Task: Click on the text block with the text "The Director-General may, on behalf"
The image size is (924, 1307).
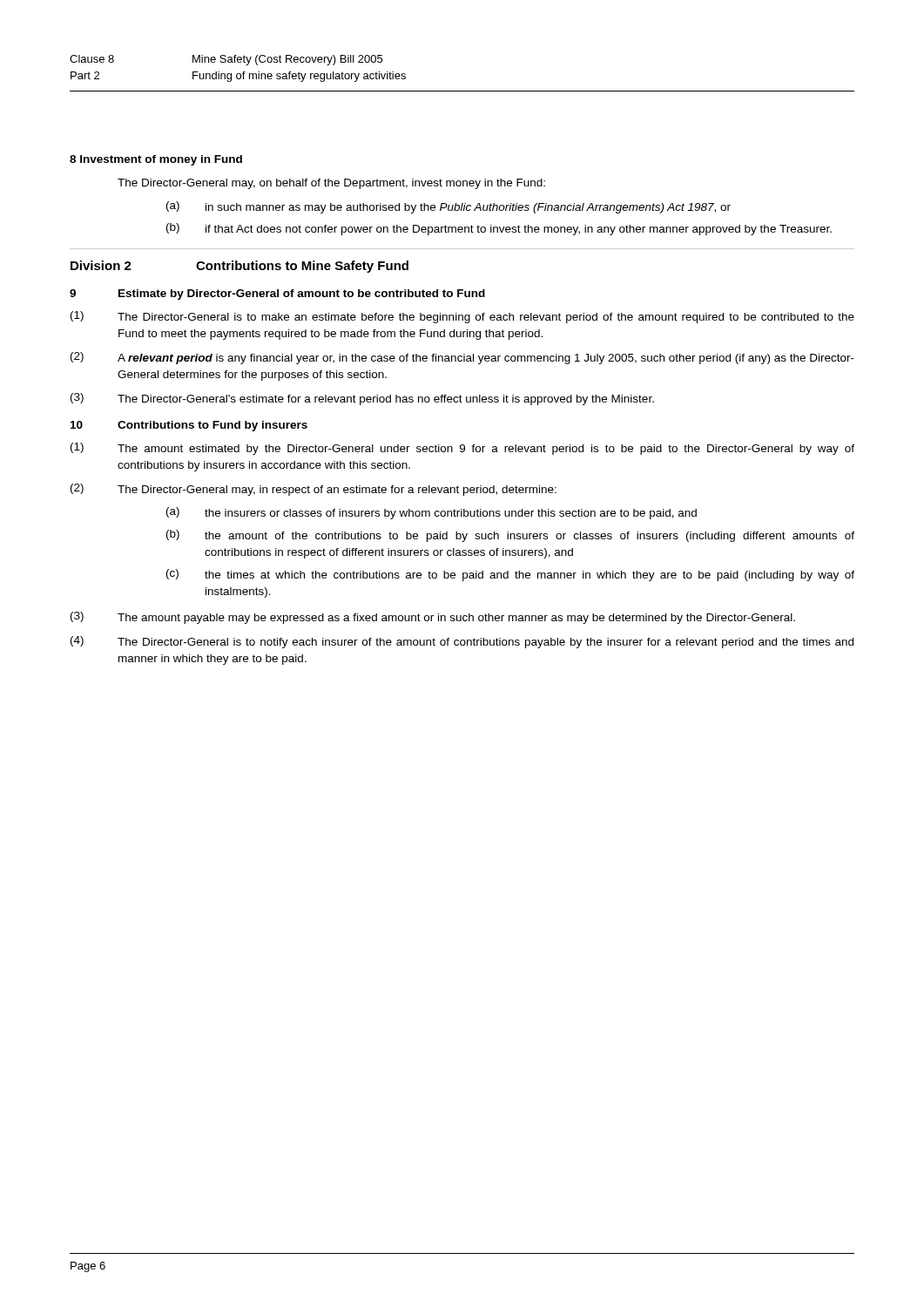Action: (x=332, y=183)
